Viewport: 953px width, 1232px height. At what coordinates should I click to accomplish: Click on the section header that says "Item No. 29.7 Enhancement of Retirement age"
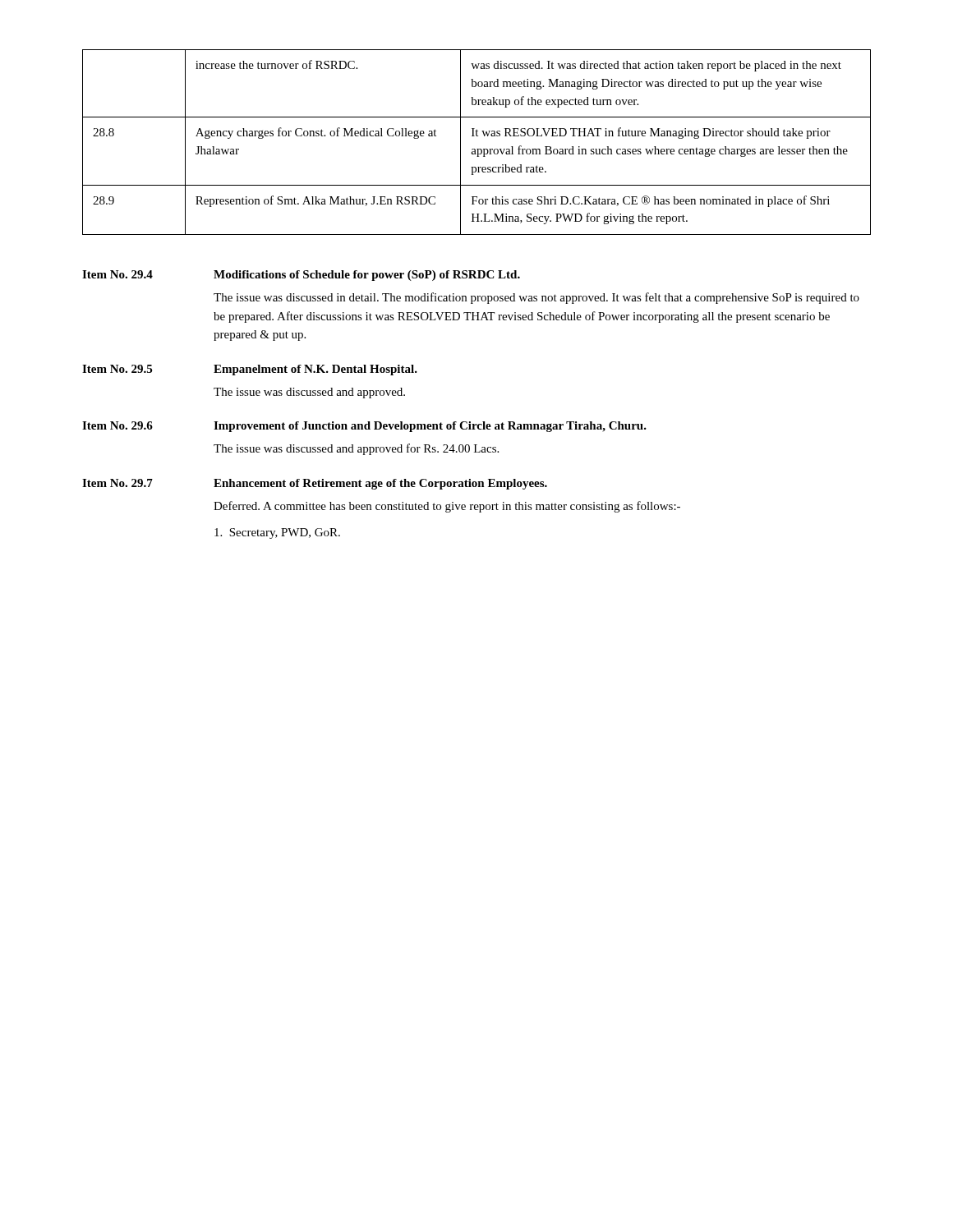(x=315, y=483)
